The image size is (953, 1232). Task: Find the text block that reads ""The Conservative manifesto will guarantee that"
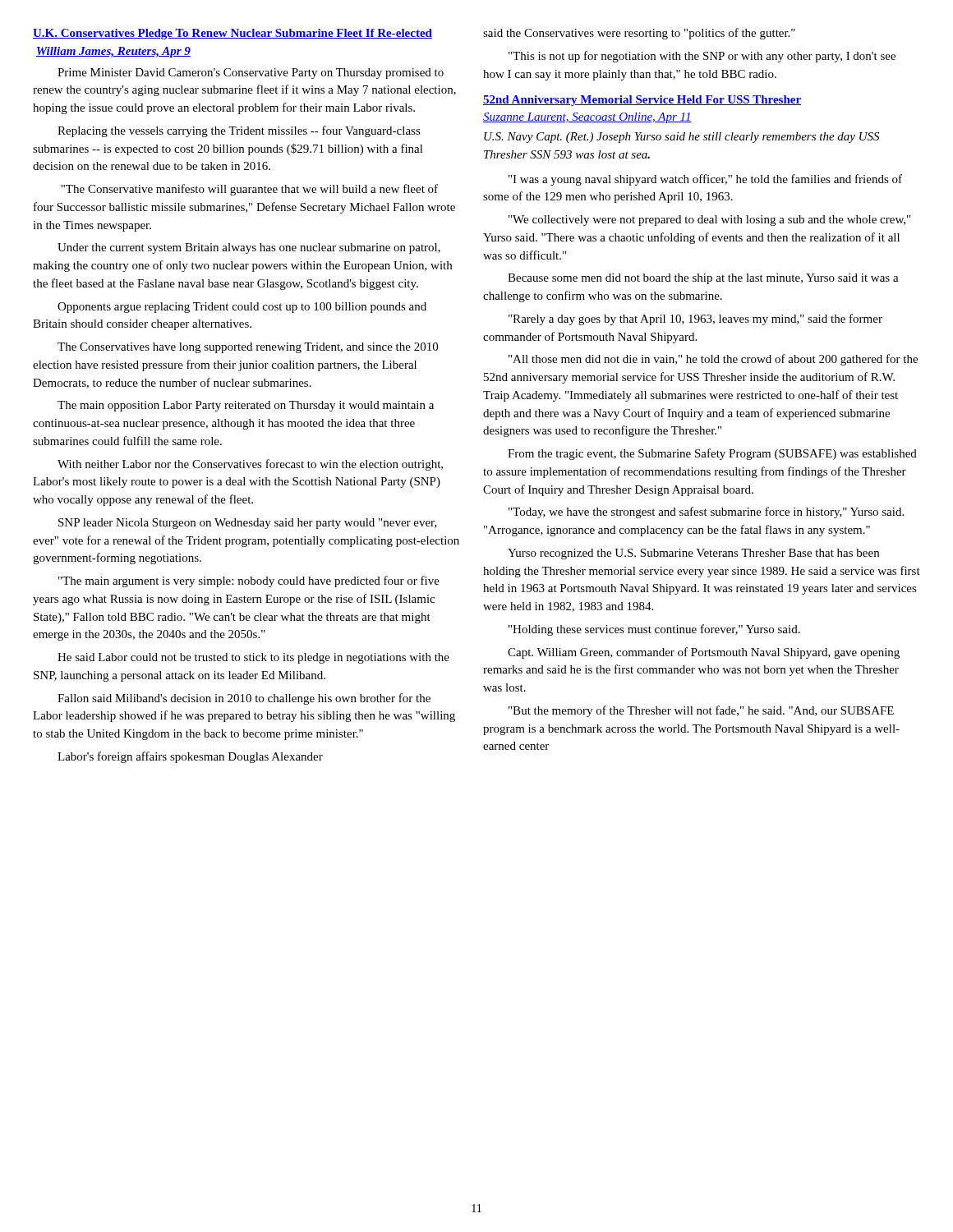click(246, 208)
